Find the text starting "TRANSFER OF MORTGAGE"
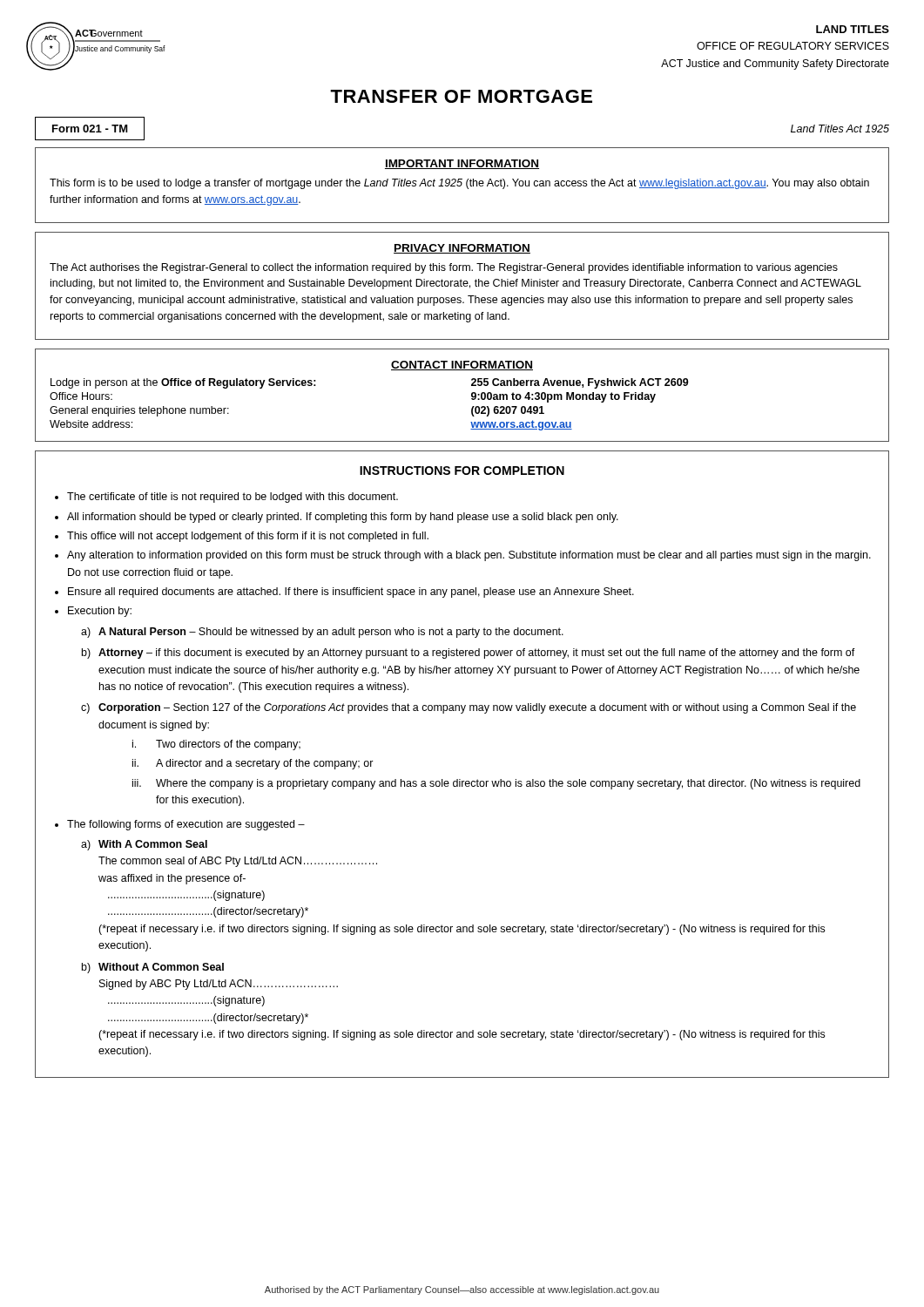The height and width of the screenshot is (1307, 924). [x=462, y=96]
